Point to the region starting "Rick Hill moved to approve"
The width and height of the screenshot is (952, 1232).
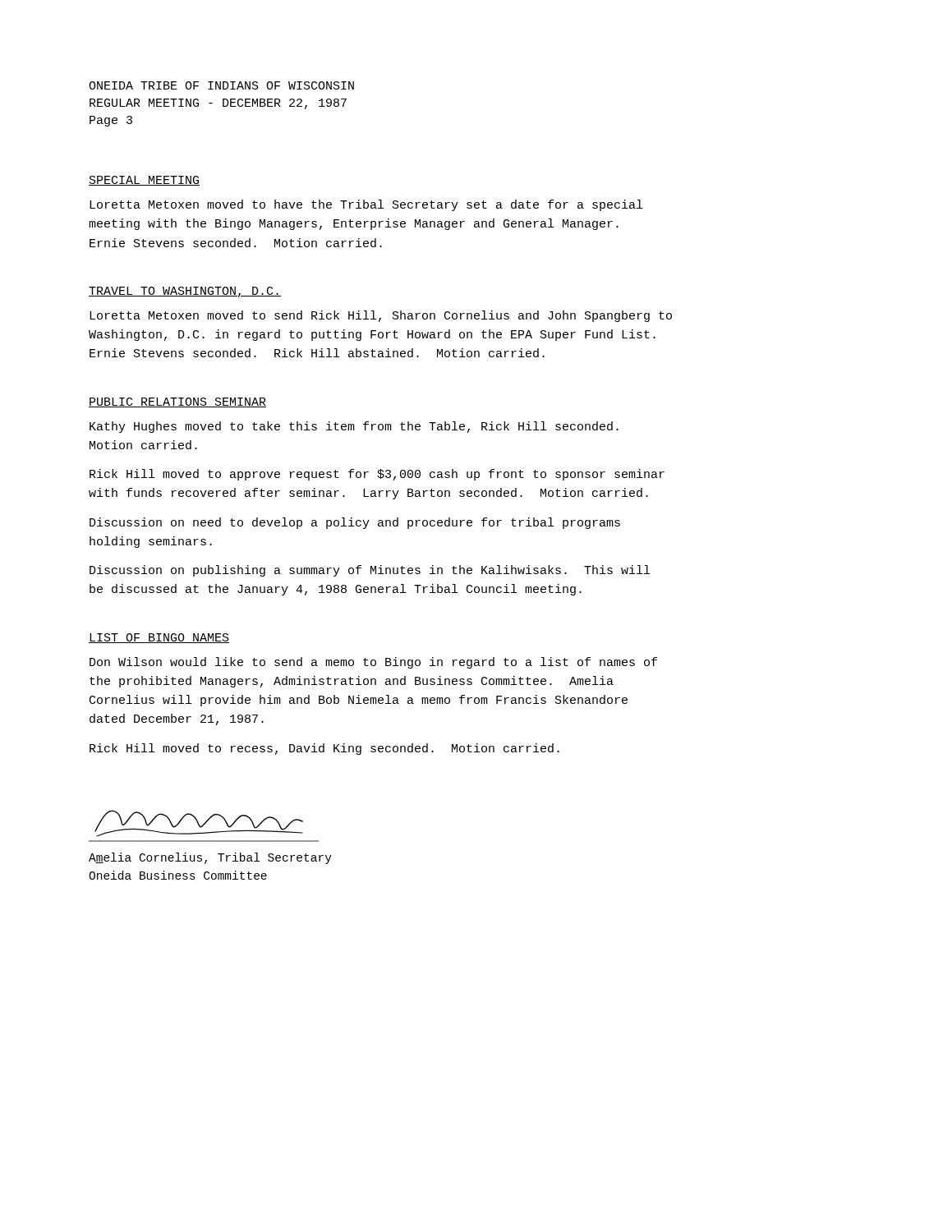point(377,485)
